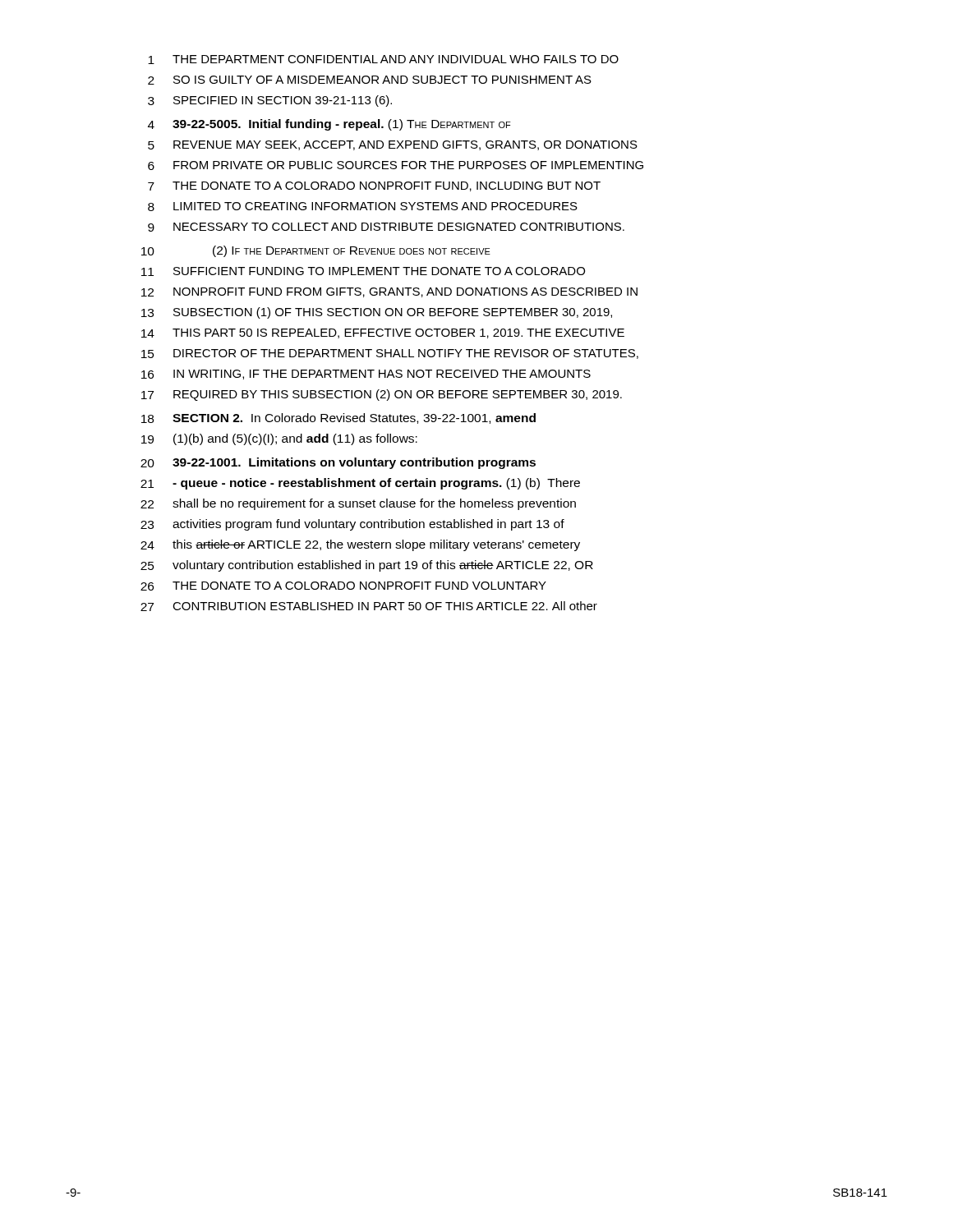This screenshot has height=1232, width=953.
Task: Point to the block starting "21 - queue - notice"
Action: click(493, 484)
